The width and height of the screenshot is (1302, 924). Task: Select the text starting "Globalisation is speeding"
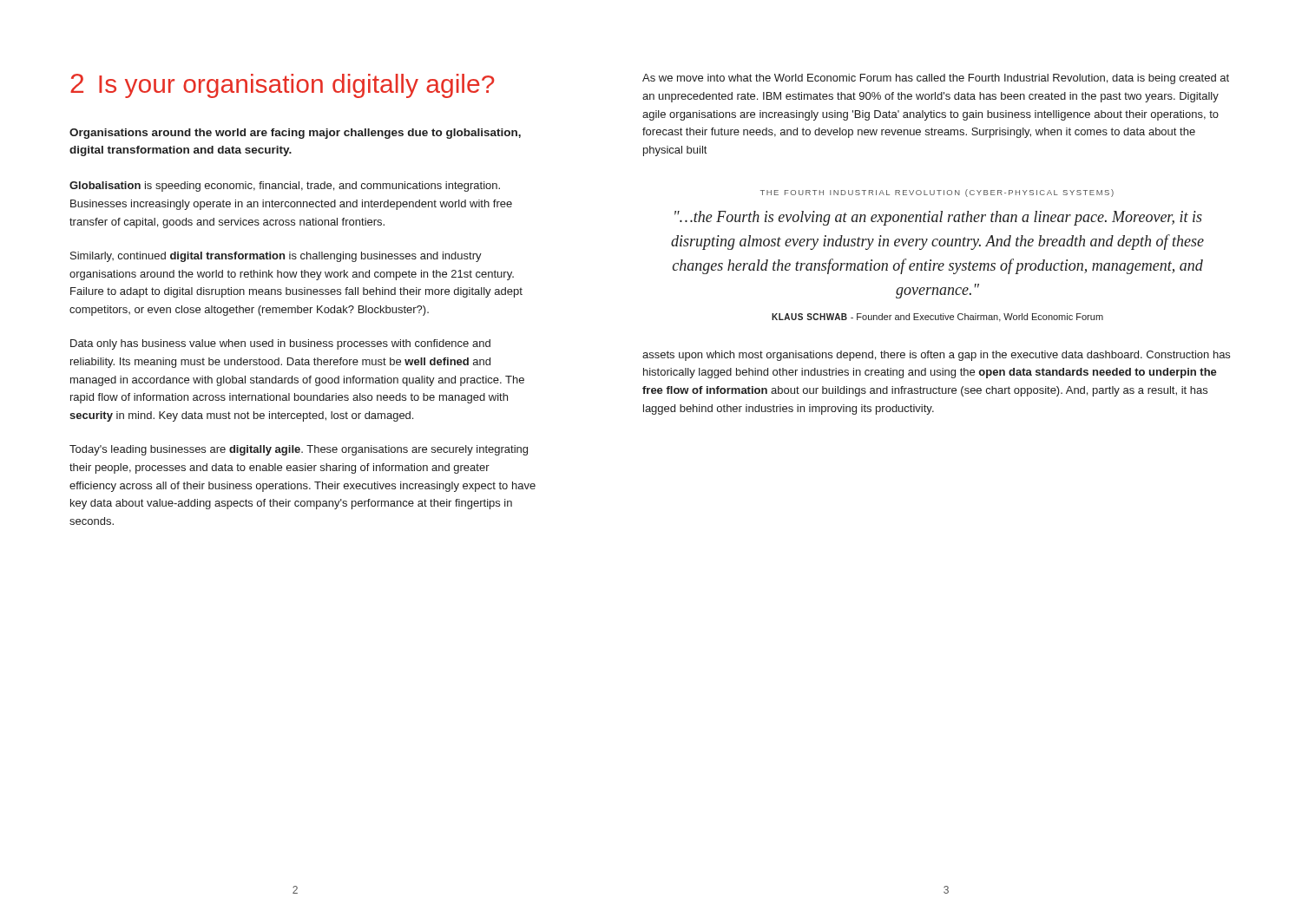(291, 204)
